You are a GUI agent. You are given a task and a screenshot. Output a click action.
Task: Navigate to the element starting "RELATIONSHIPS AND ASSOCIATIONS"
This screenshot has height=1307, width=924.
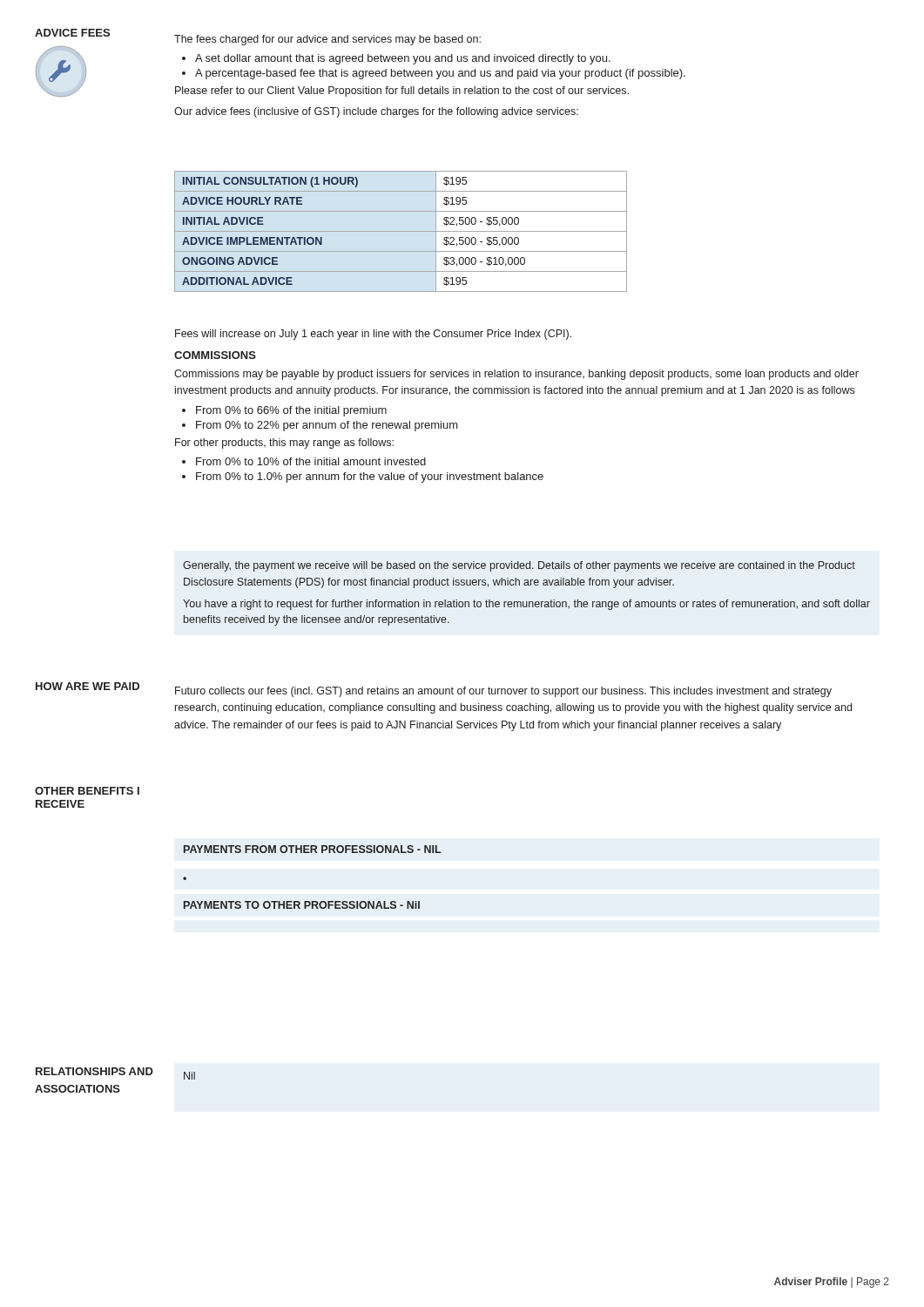pyautogui.click(x=94, y=1080)
